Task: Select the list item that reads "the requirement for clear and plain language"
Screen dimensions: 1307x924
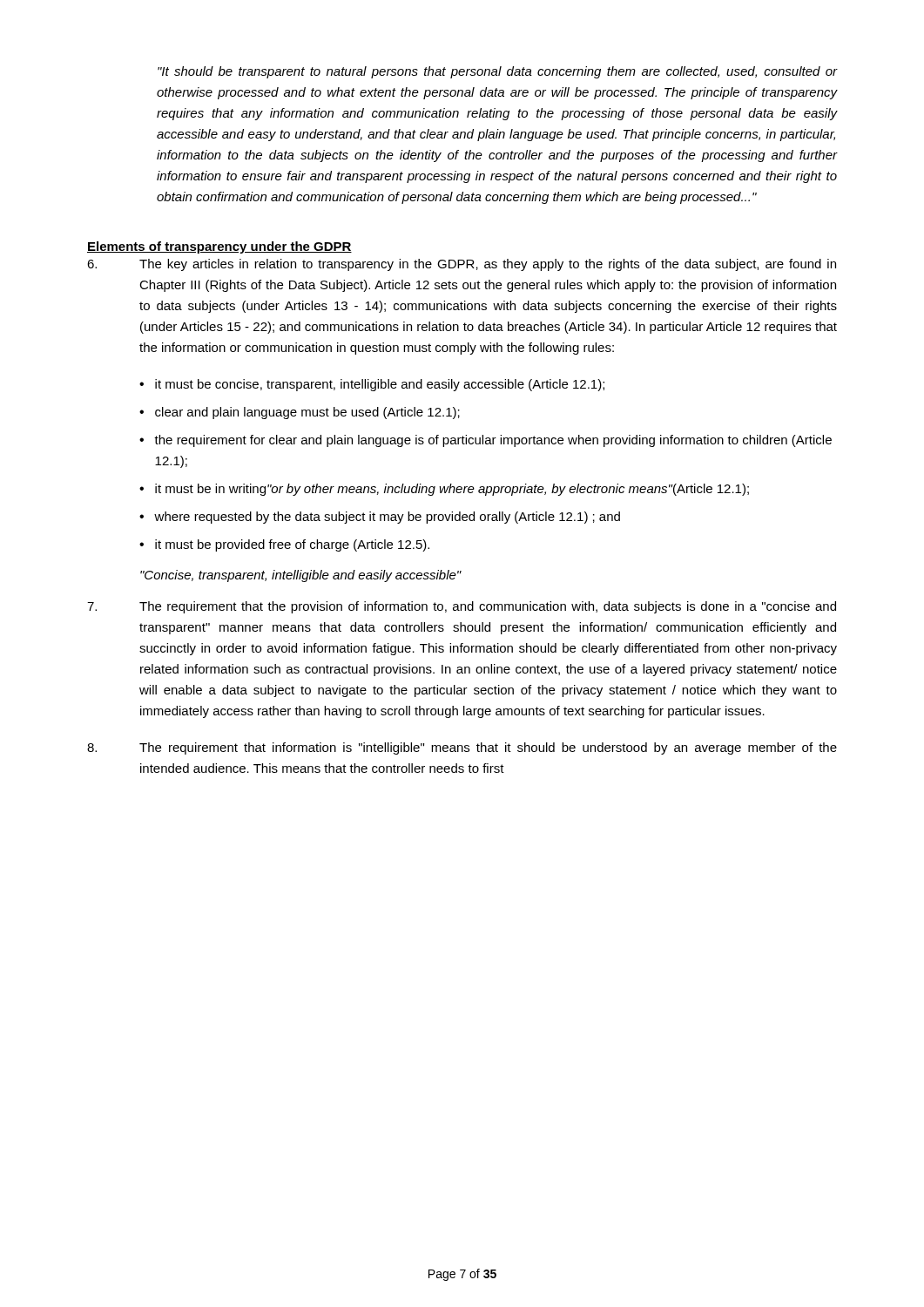Action: (493, 450)
